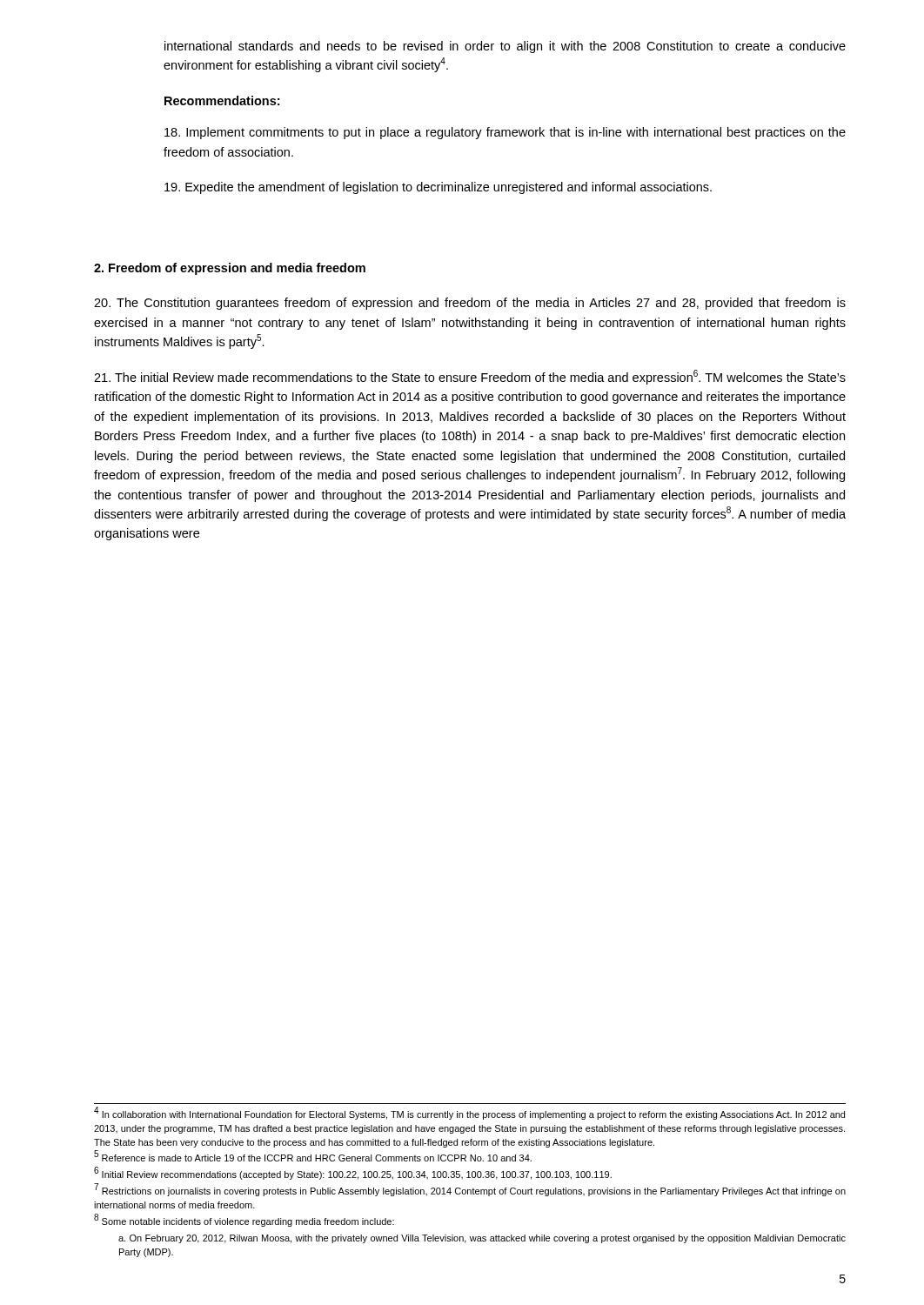Click on the region starting "8 Some notable incidents of violence regarding media"

pos(244,1221)
